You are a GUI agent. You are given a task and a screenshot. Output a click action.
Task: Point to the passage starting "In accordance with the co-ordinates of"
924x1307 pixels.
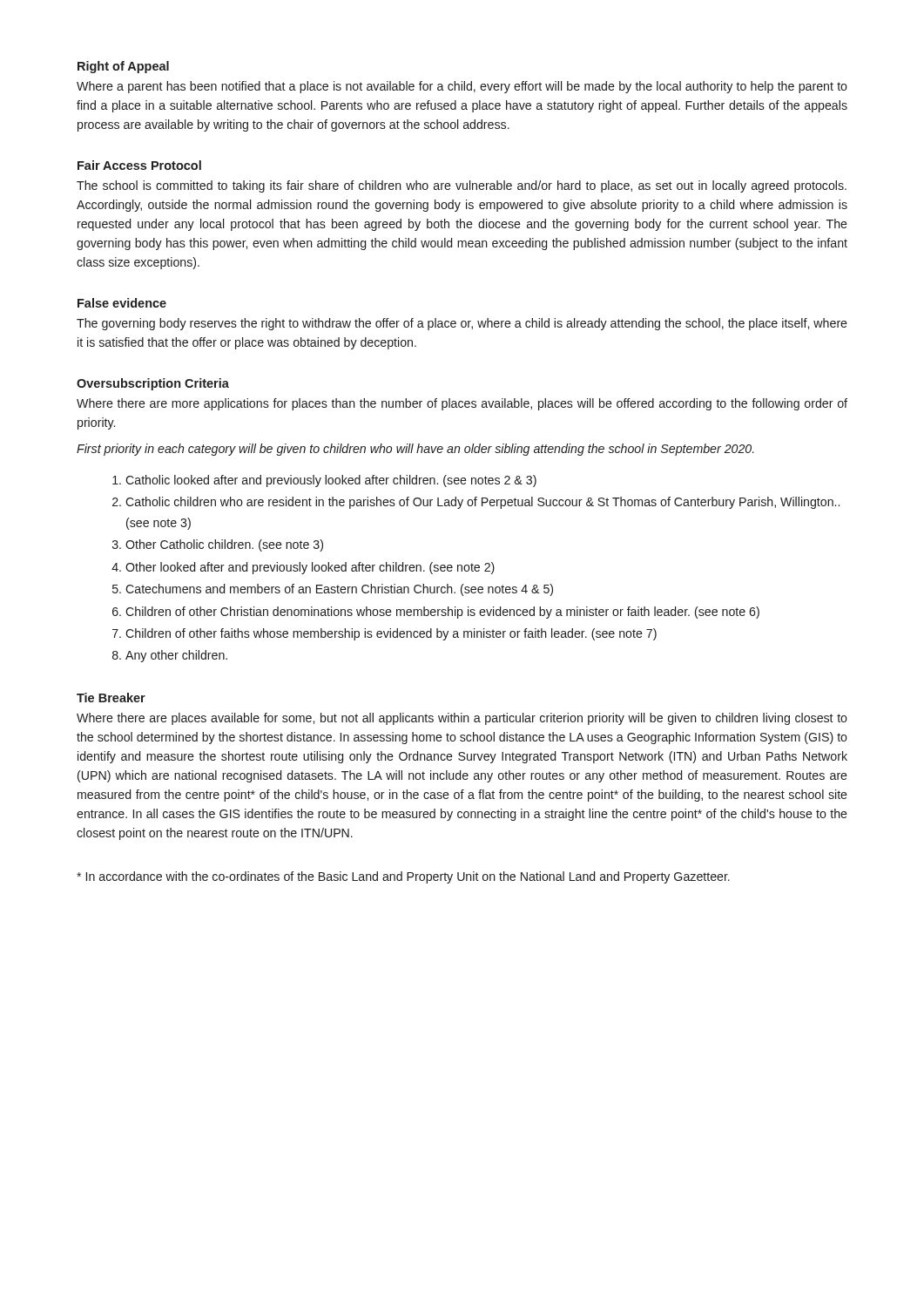click(x=404, y=876)
